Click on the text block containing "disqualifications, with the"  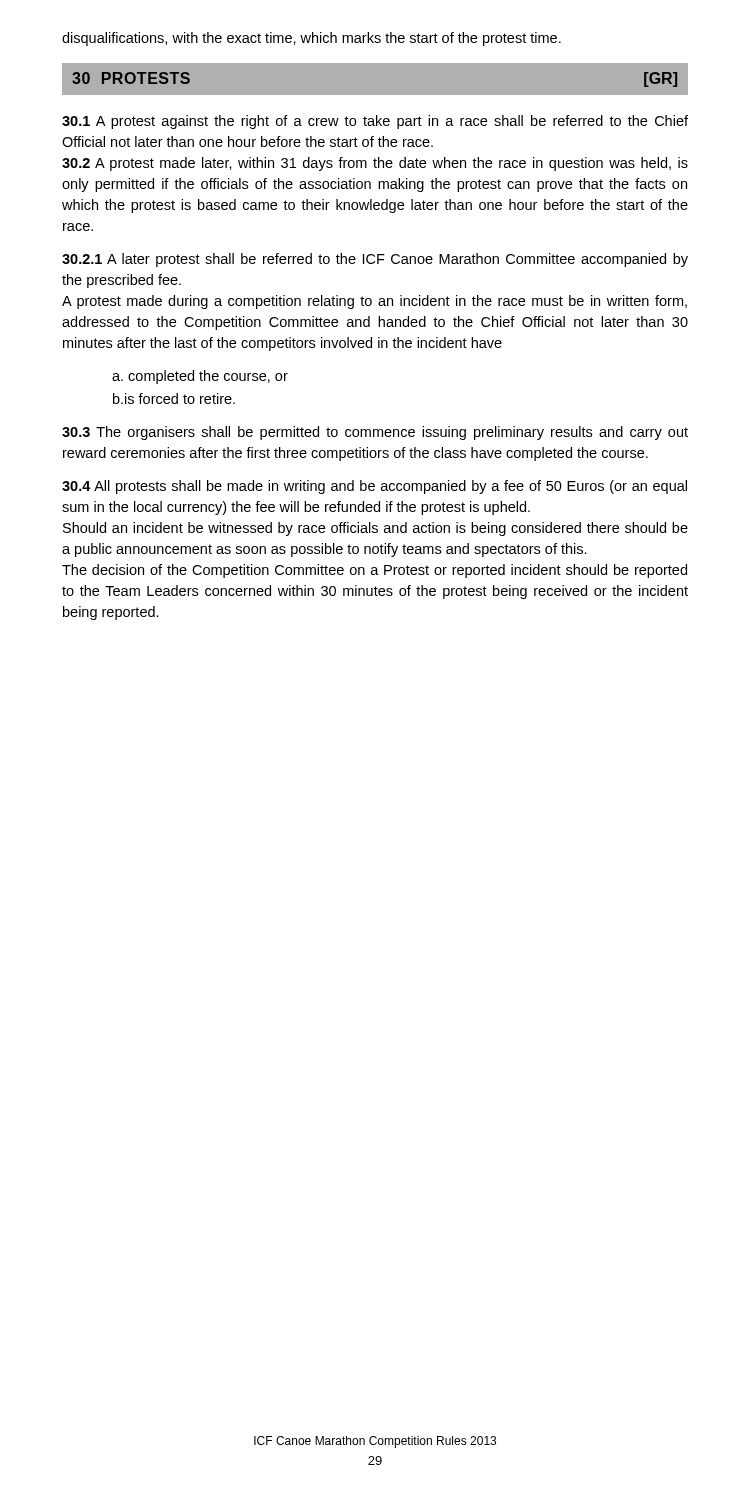(312, 38)
